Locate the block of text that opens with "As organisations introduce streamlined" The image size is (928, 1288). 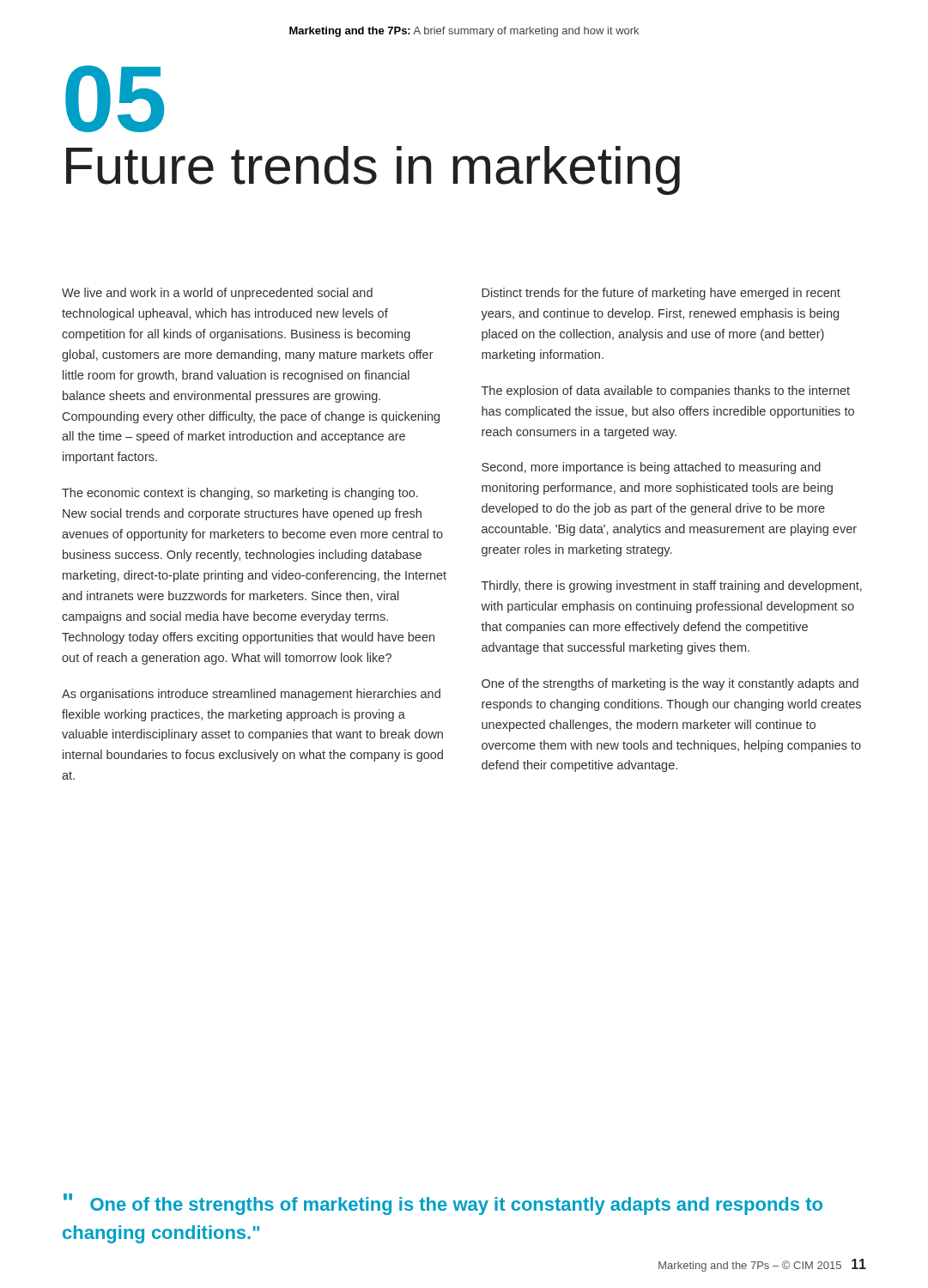253,735
